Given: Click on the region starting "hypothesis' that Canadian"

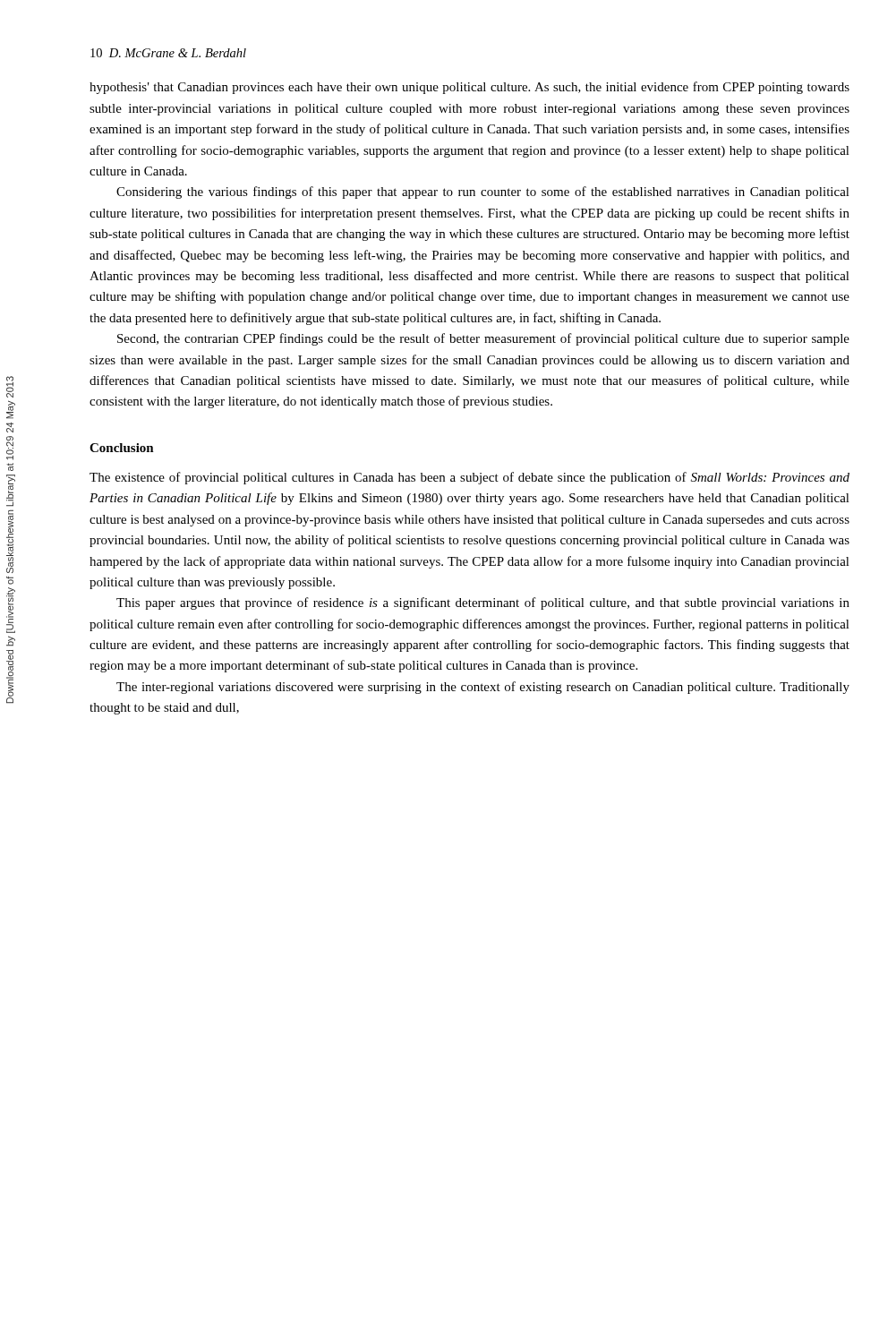Looking at the screenshot, I should pos(470,130).
